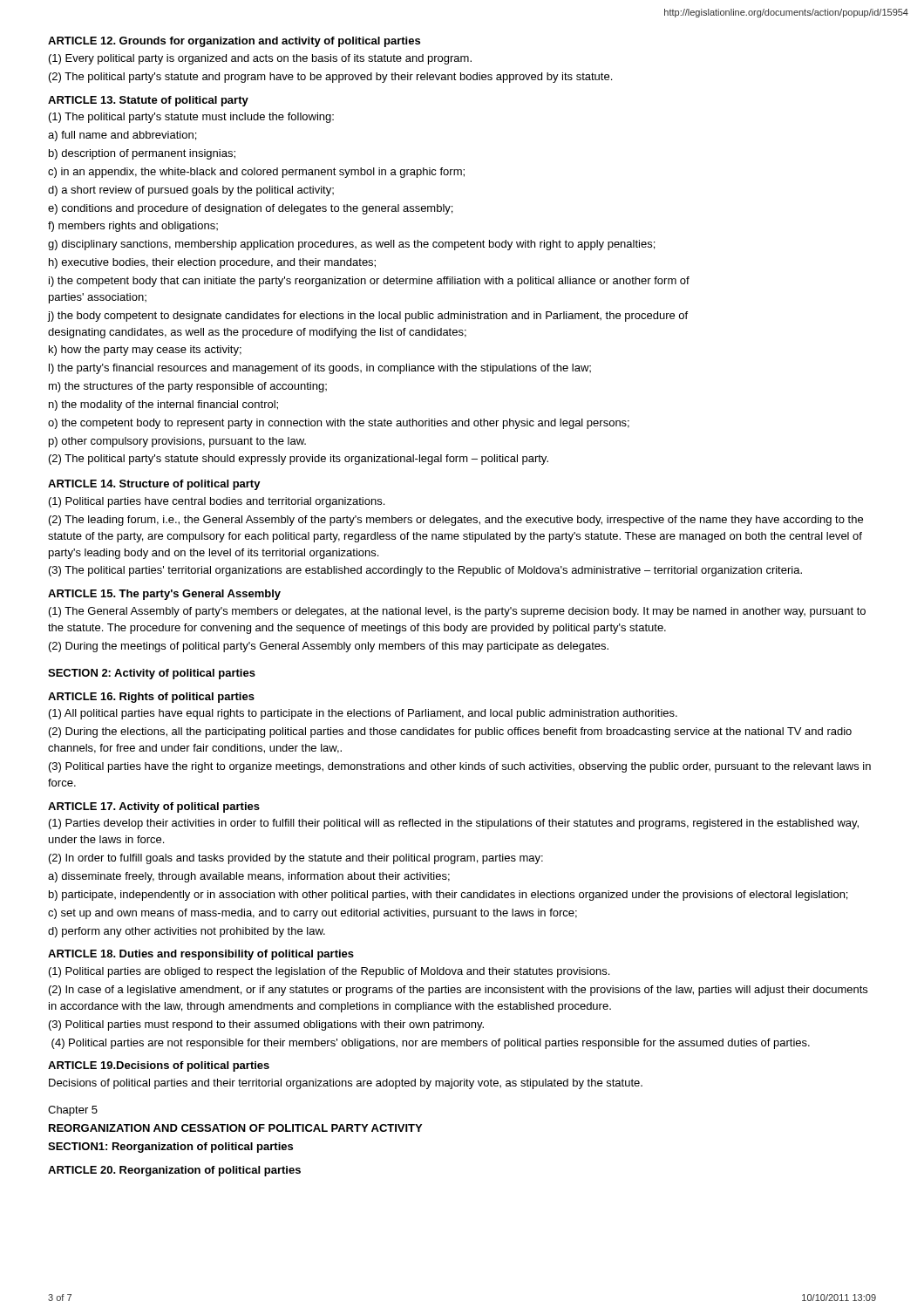Locate the passage starting "ARTICLE 14. Structure of political party"
The height and width of the screenshot is (1308, 924).
(154, 484)
